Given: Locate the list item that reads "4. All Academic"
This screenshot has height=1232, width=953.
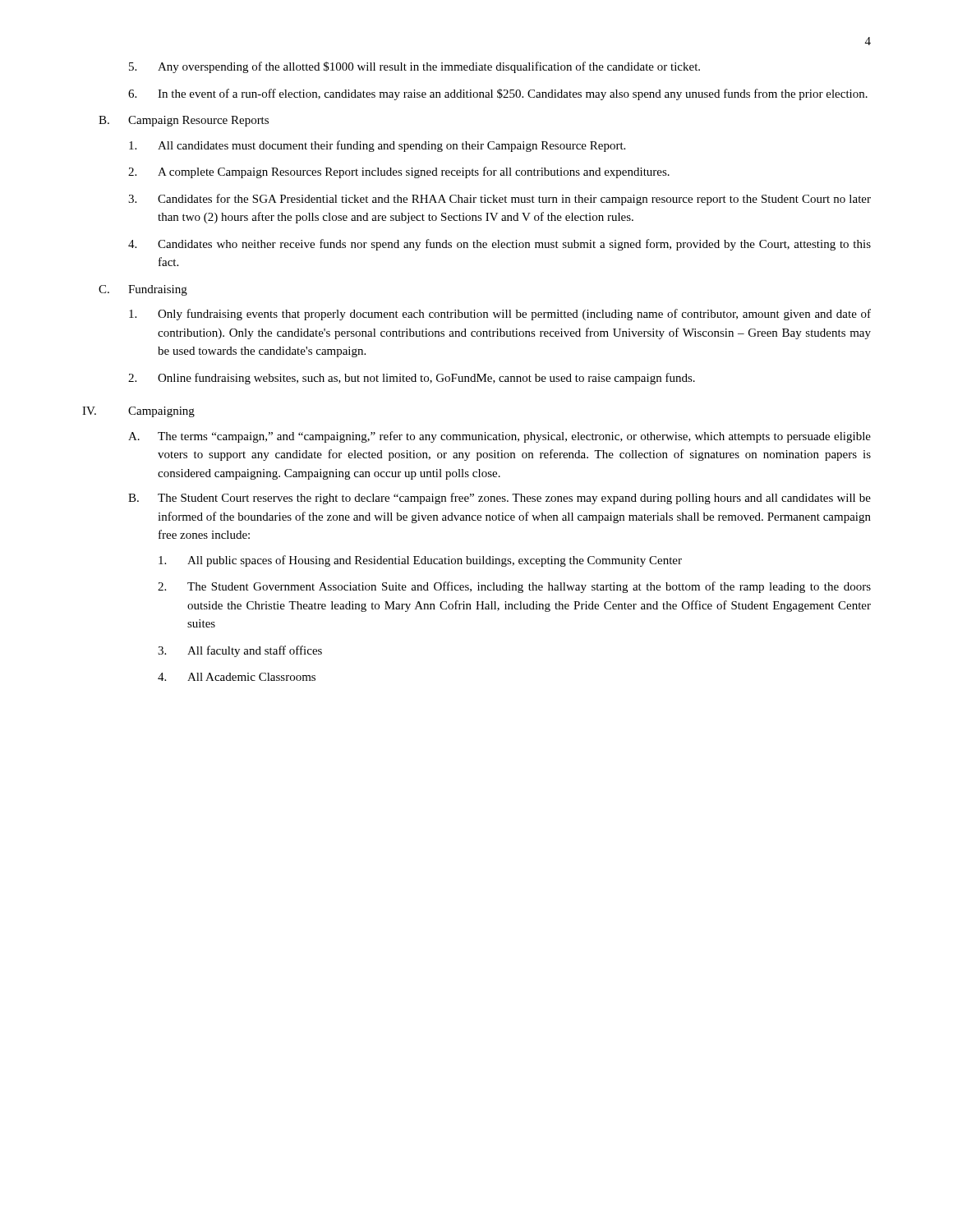Looking at the screenshot, I should pyautogui.click(x=237, y=677).
